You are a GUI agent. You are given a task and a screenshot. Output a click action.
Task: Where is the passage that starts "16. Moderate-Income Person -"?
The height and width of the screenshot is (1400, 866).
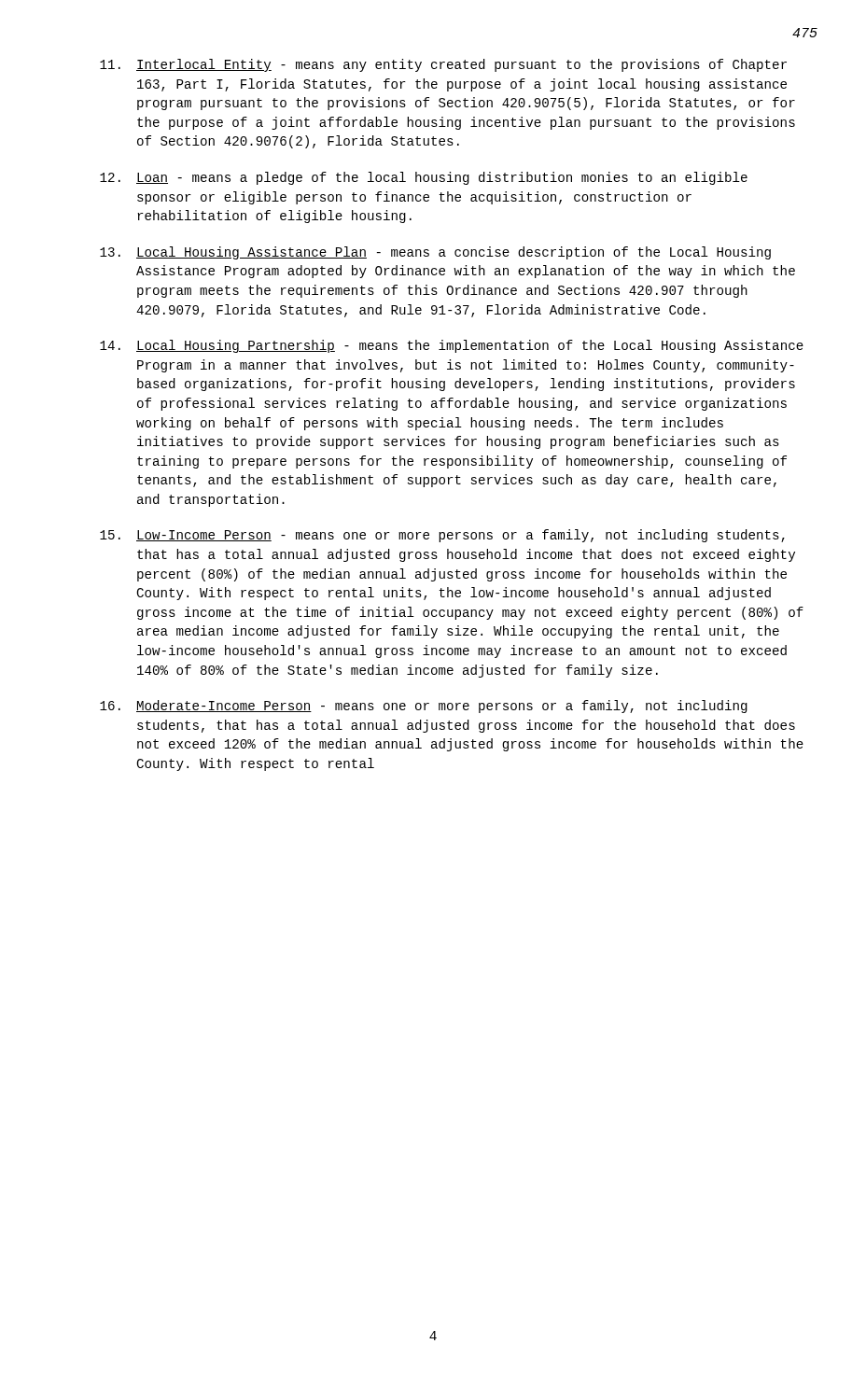pos(442,736)
